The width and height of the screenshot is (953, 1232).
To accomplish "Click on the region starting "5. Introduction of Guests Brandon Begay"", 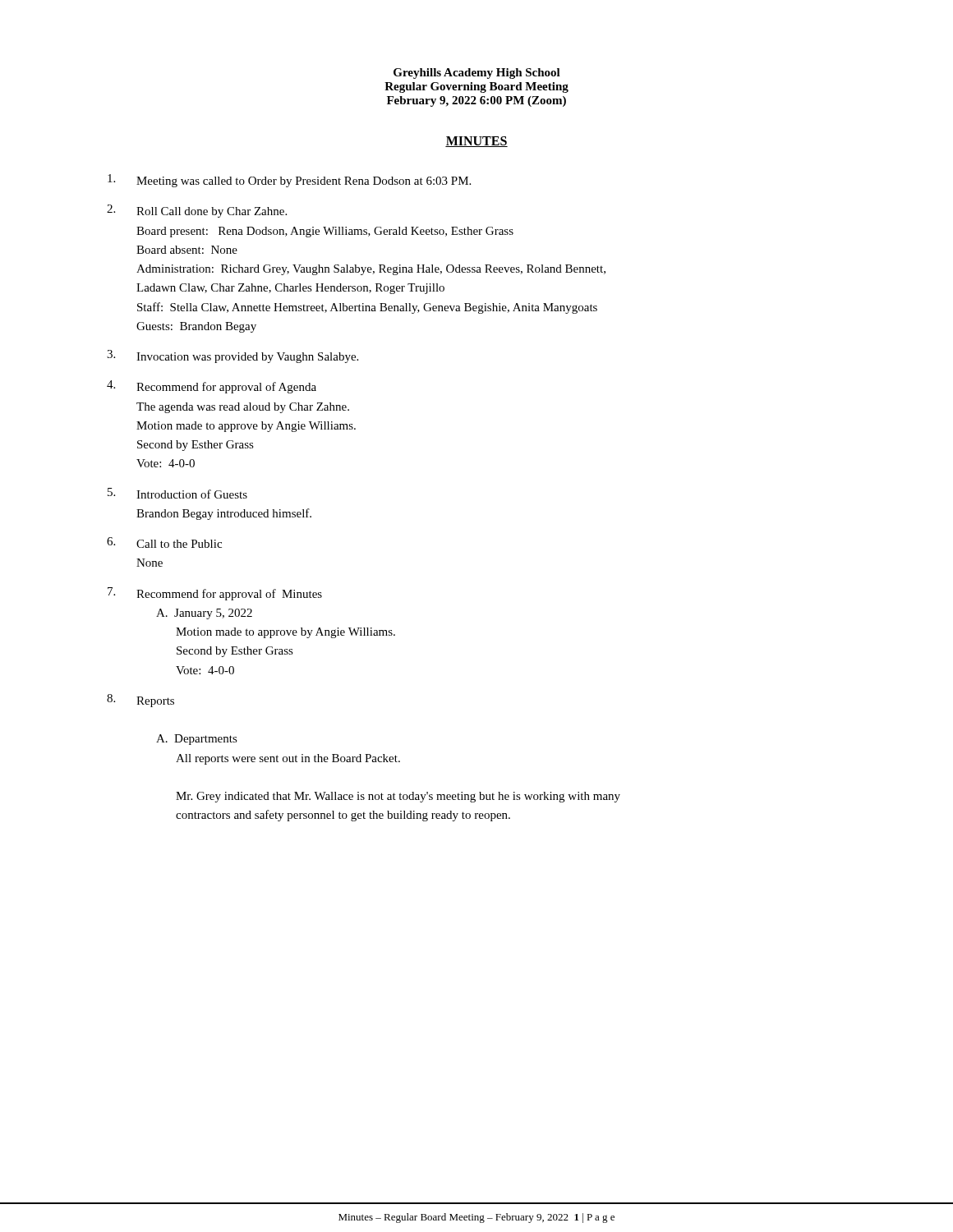I will tap(177, 493).
